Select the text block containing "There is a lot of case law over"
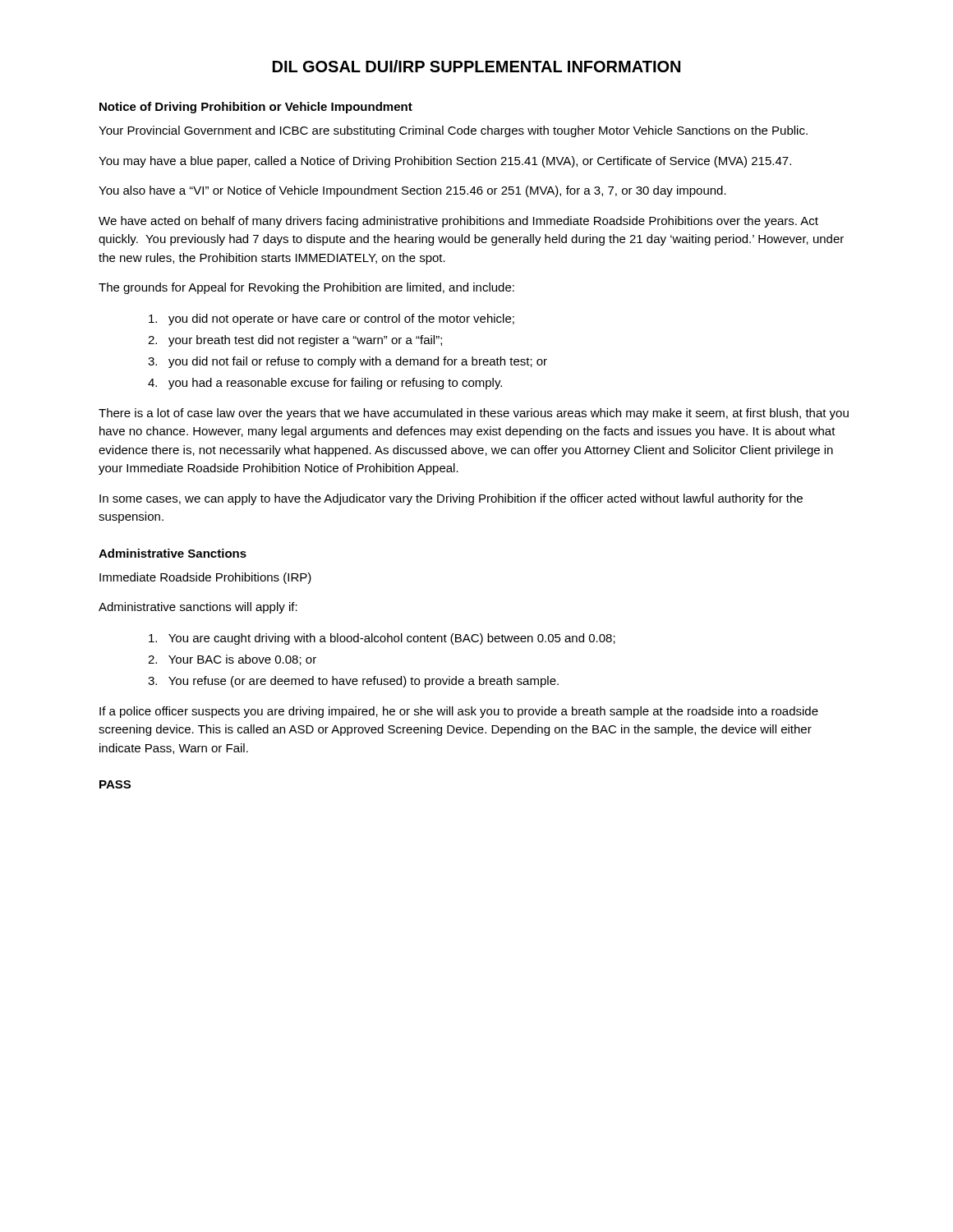Screen dimensions: 1232x953 coord(474,440)
